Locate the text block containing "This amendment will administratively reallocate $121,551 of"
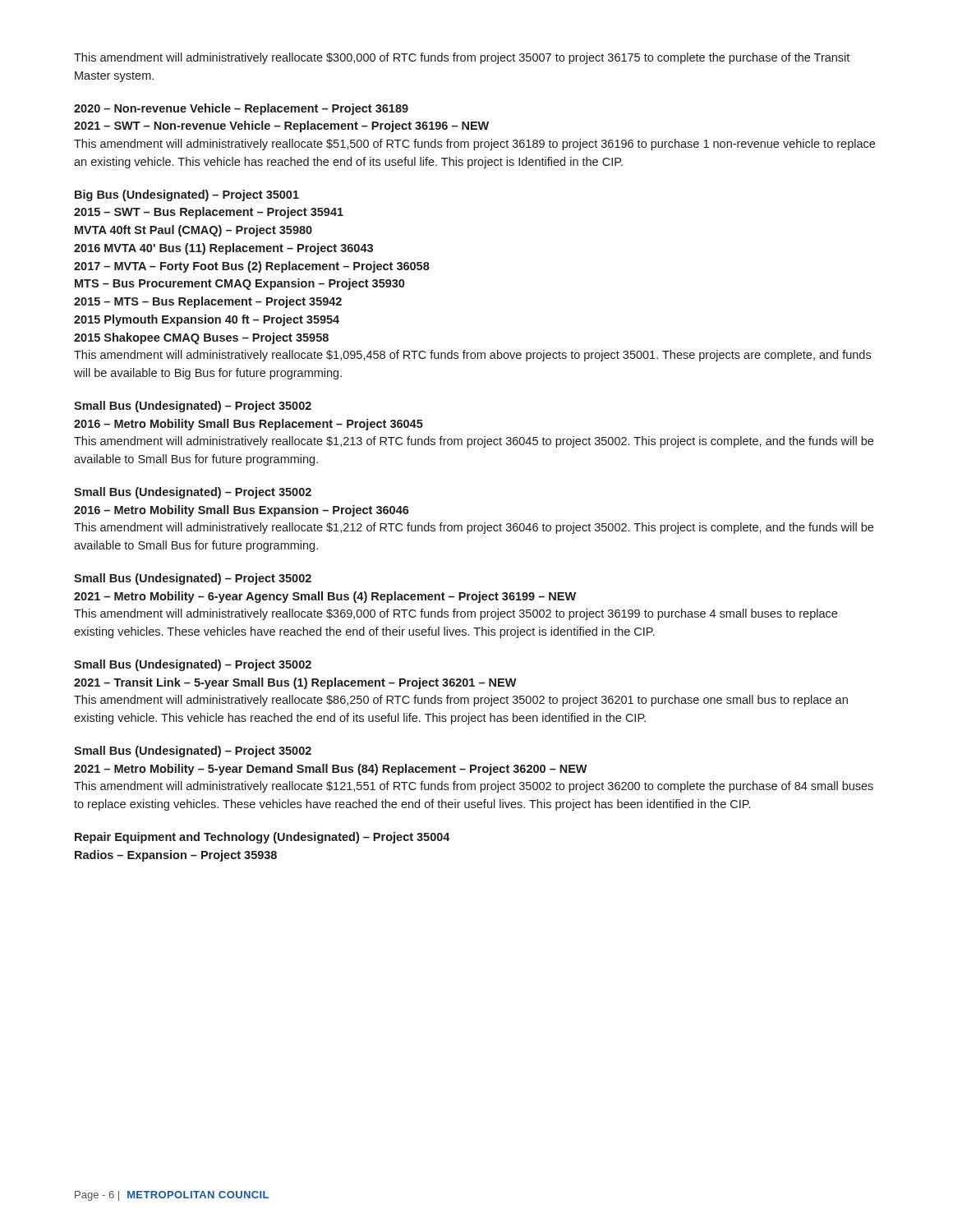 pos(474,795)
